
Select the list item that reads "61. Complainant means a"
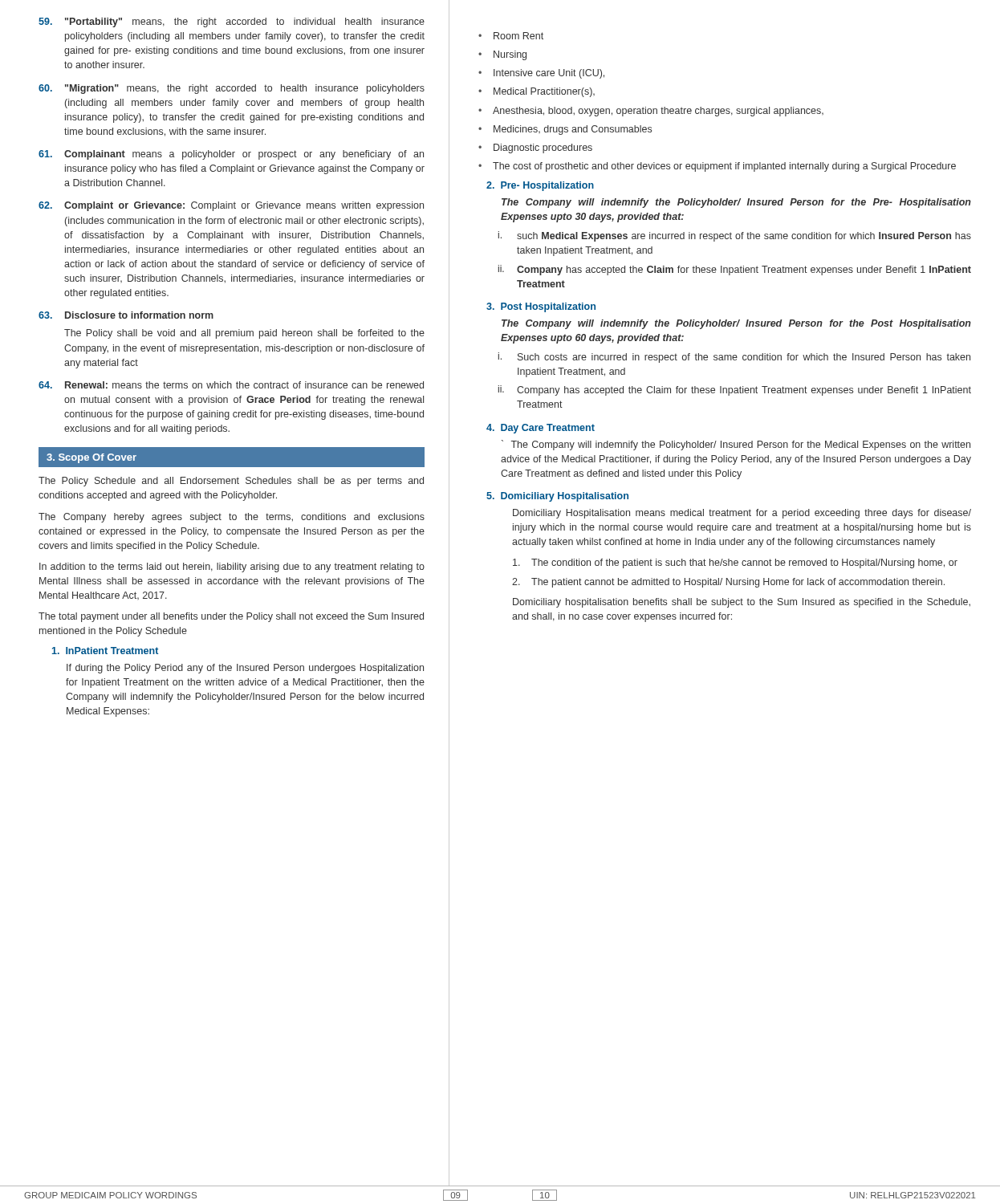tap(232, 169)
